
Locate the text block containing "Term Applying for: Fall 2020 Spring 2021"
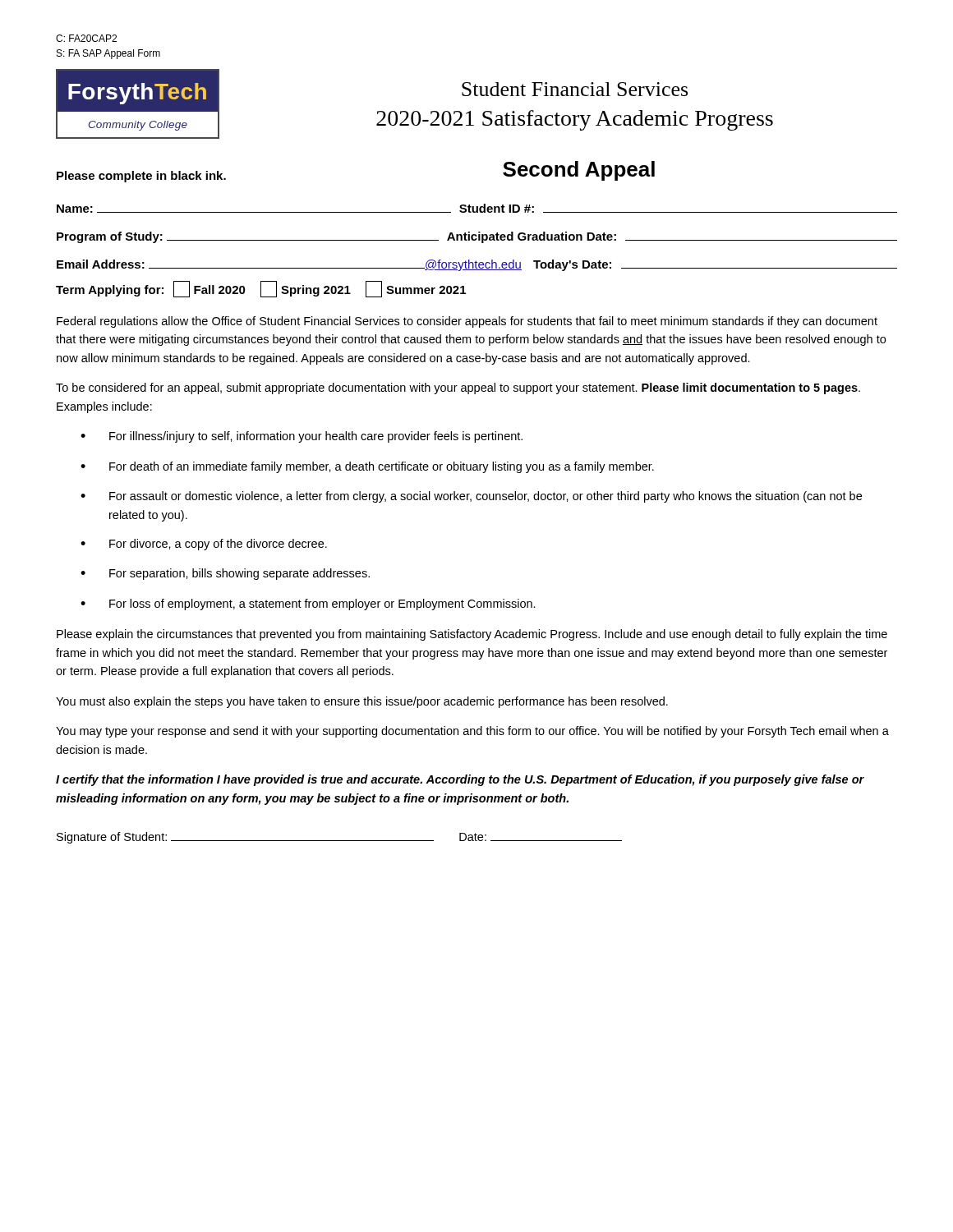point(261,289)
